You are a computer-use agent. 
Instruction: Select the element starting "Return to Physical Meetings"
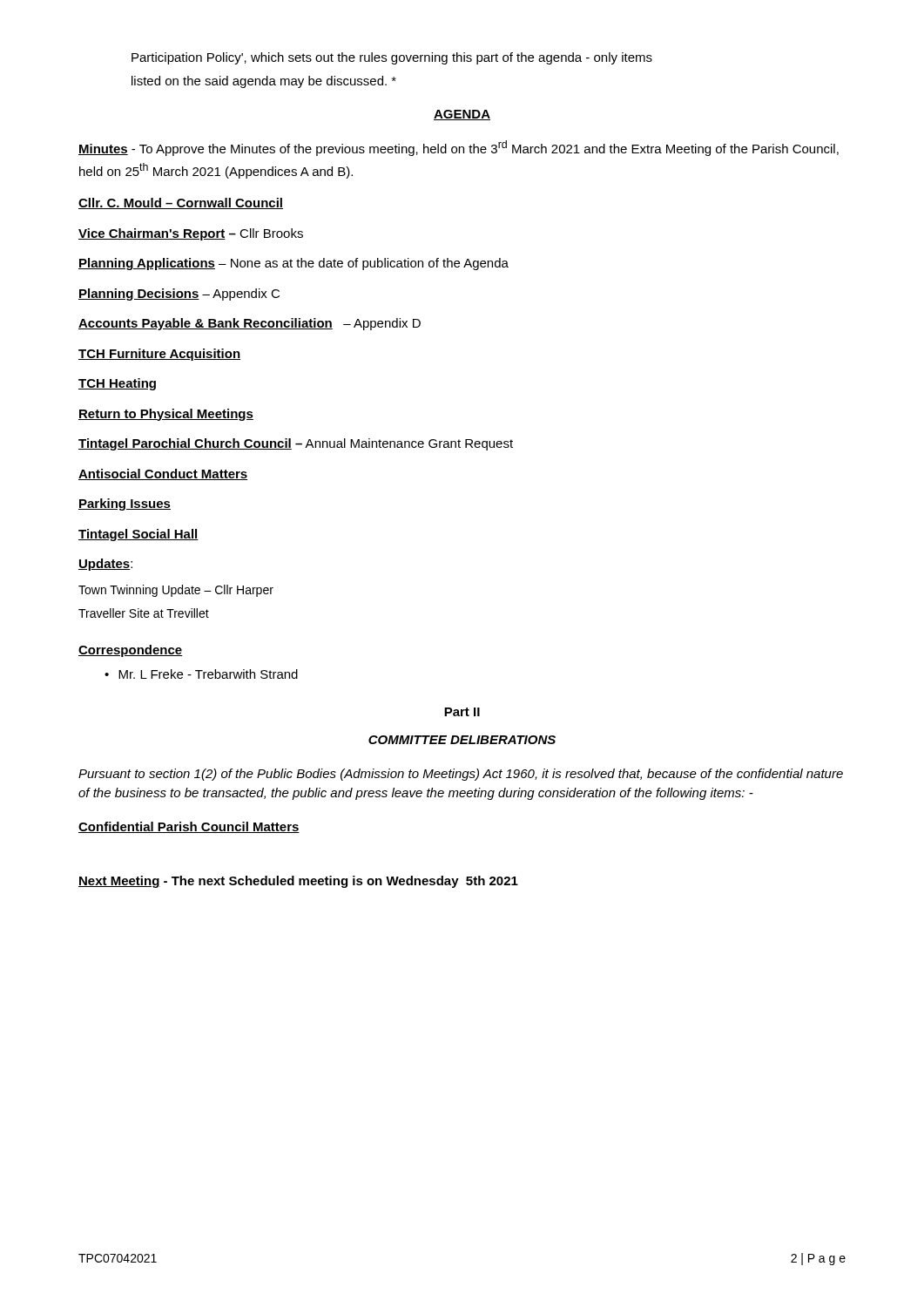pyautogui.click(x=166, y=413)
